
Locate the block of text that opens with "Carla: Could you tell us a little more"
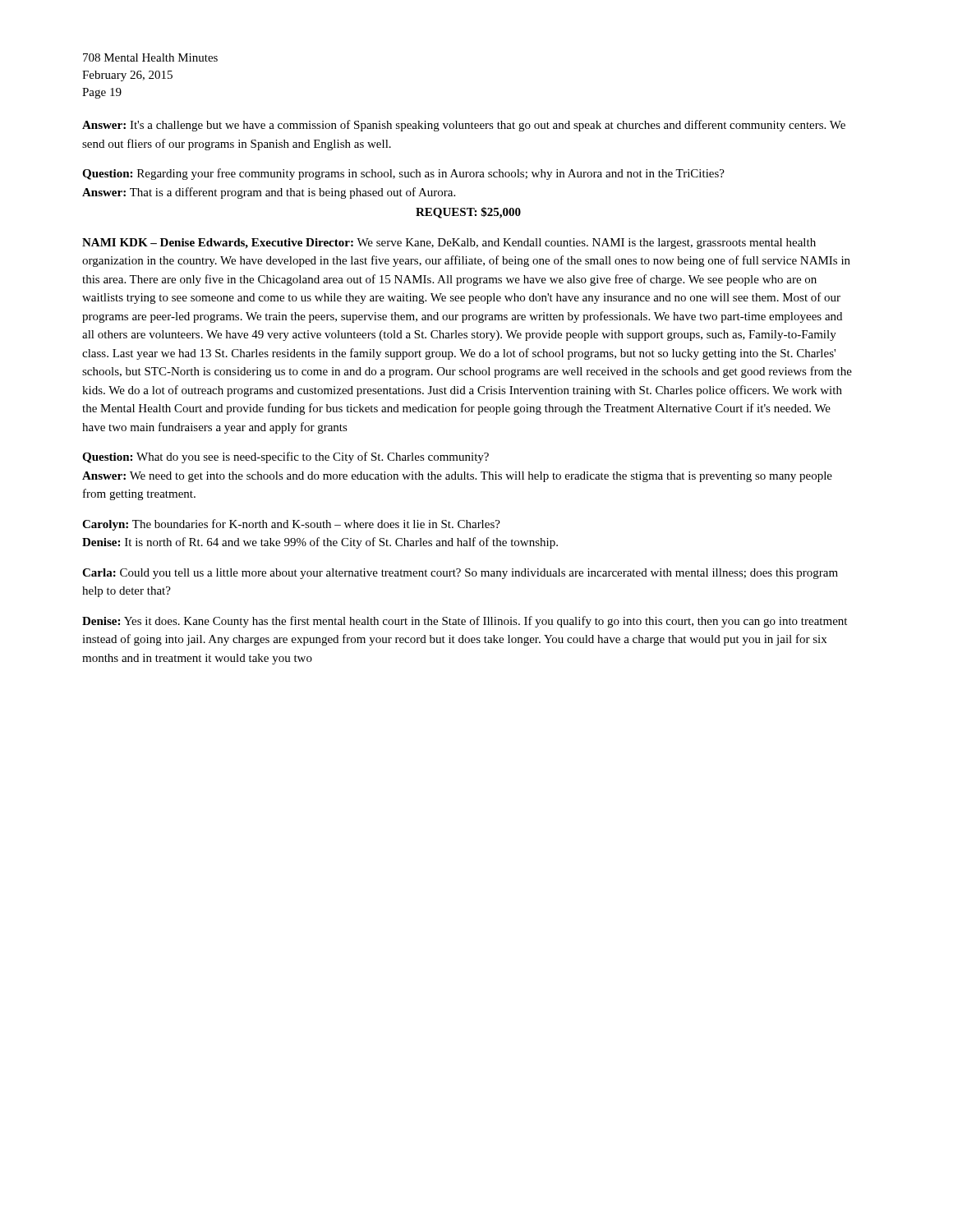460,581
